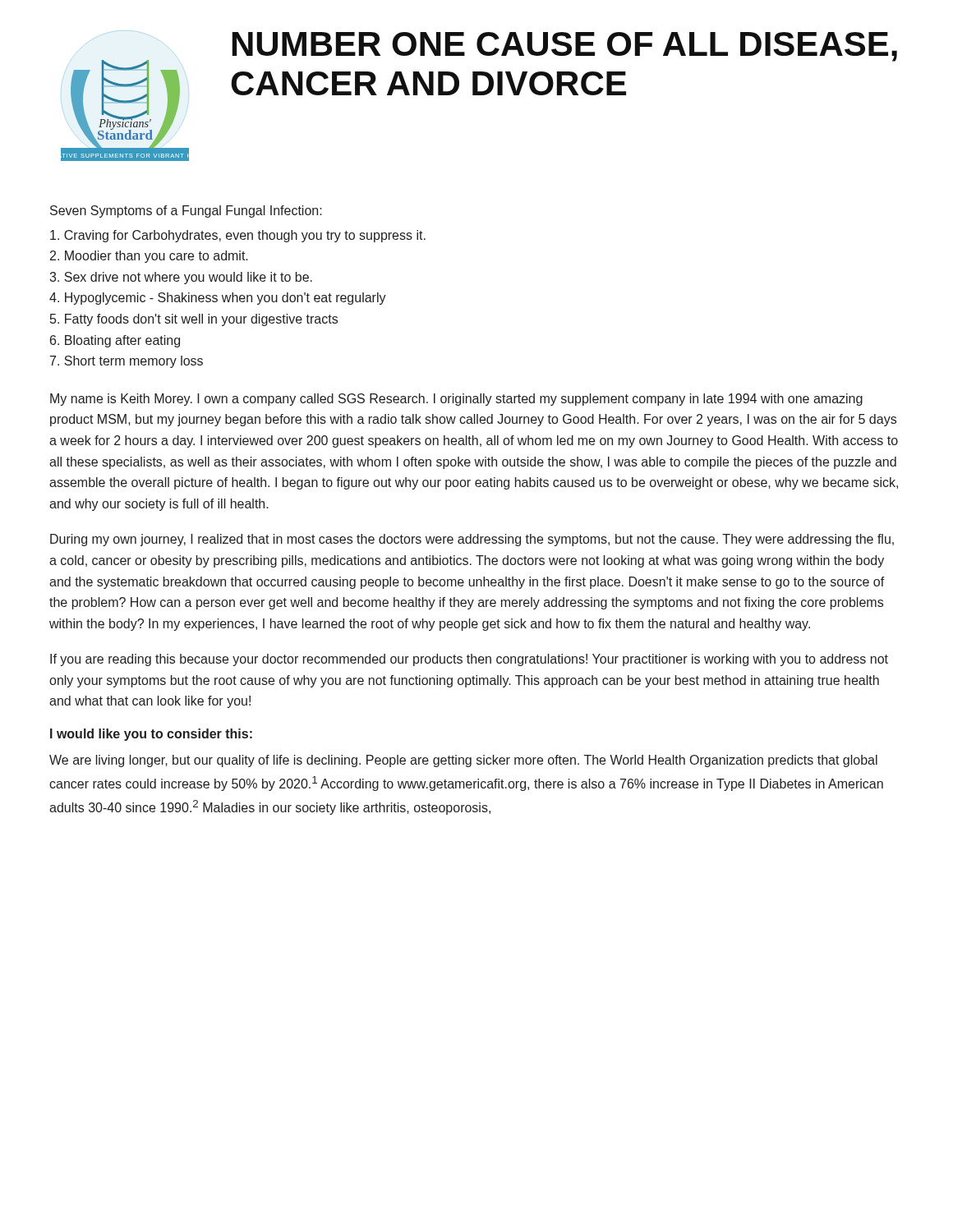This screenshot has height=1232, width=953.
Task: Click the passage that begins "During my own journey, I"
Action: (472, 582)
